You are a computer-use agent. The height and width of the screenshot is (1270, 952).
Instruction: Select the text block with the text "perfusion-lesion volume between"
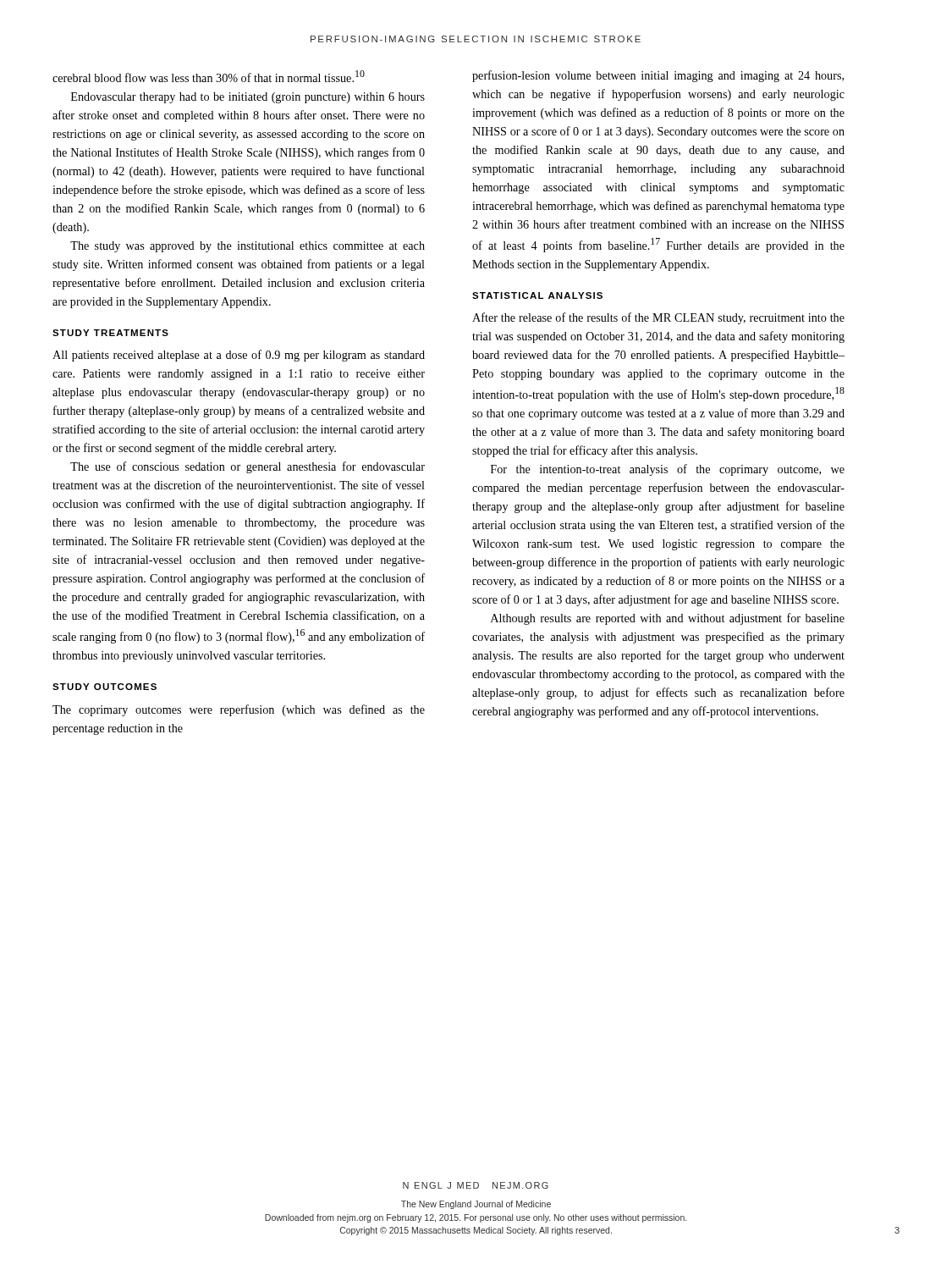tap(658, 169)
